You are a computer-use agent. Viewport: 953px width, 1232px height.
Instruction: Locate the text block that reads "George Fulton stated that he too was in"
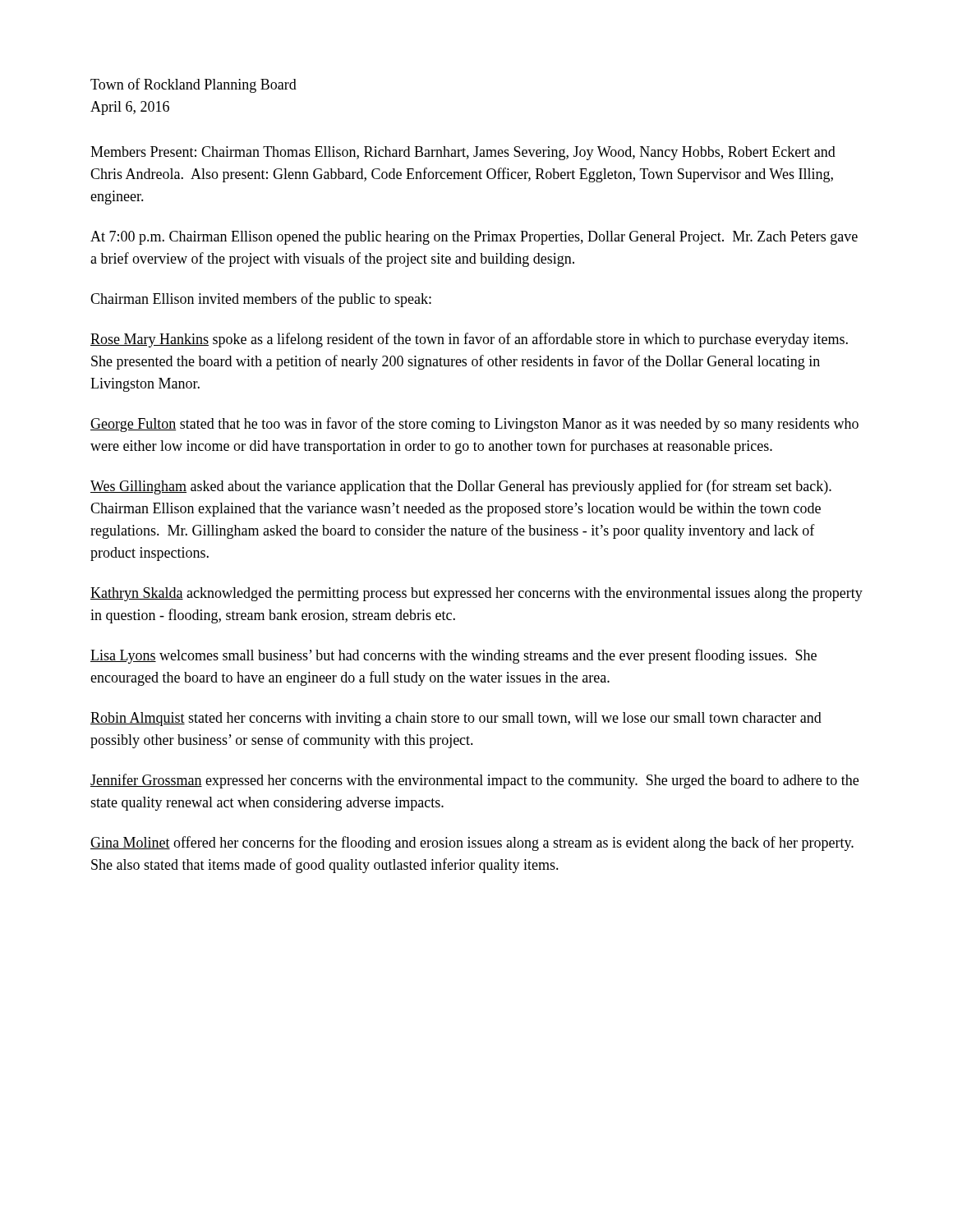(x=475, y=435)
